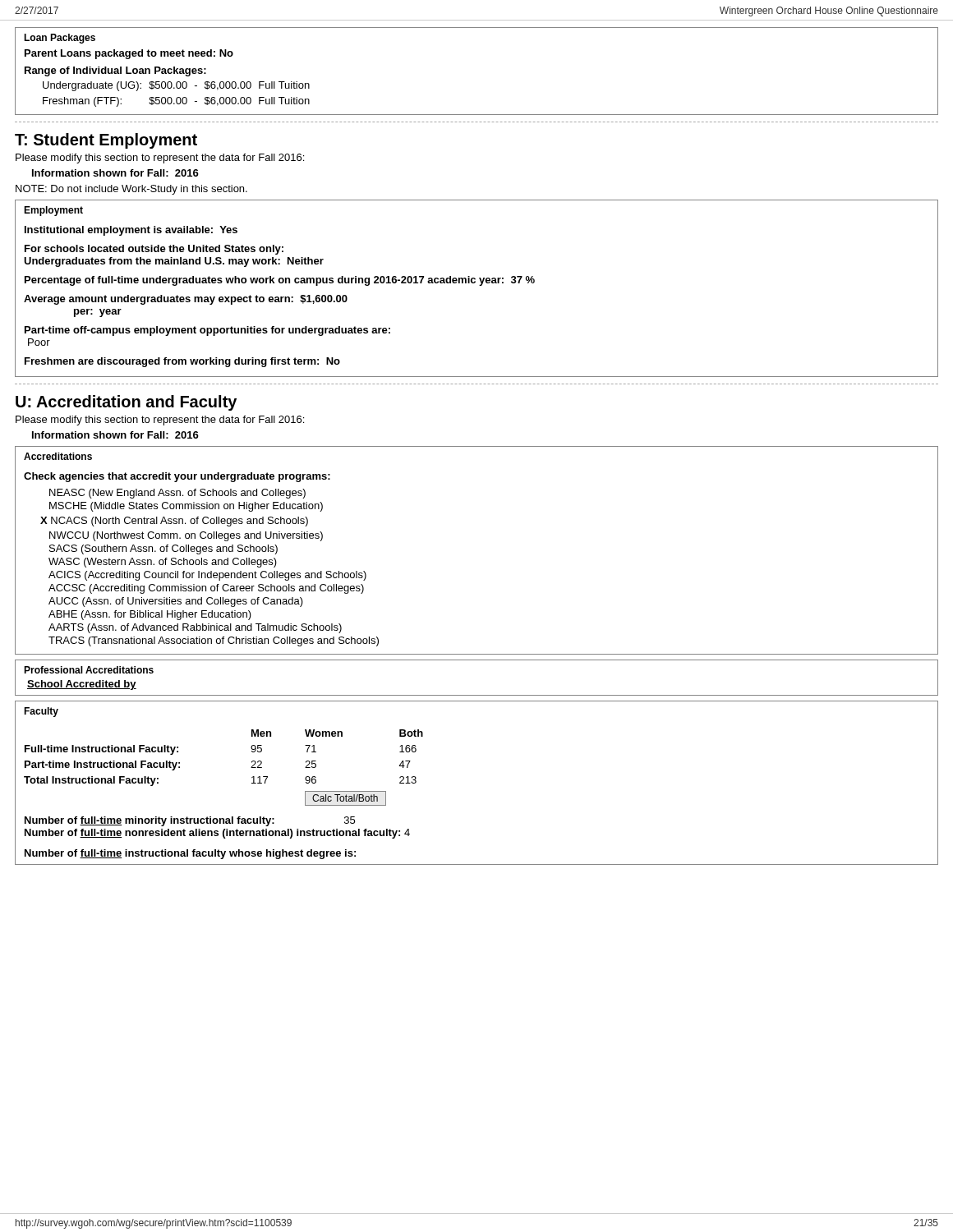Click on the text block containing "NOTE: Do not include Work-Study"
This screenshot has width=953, height=1232.
click(x=131, y=188)
